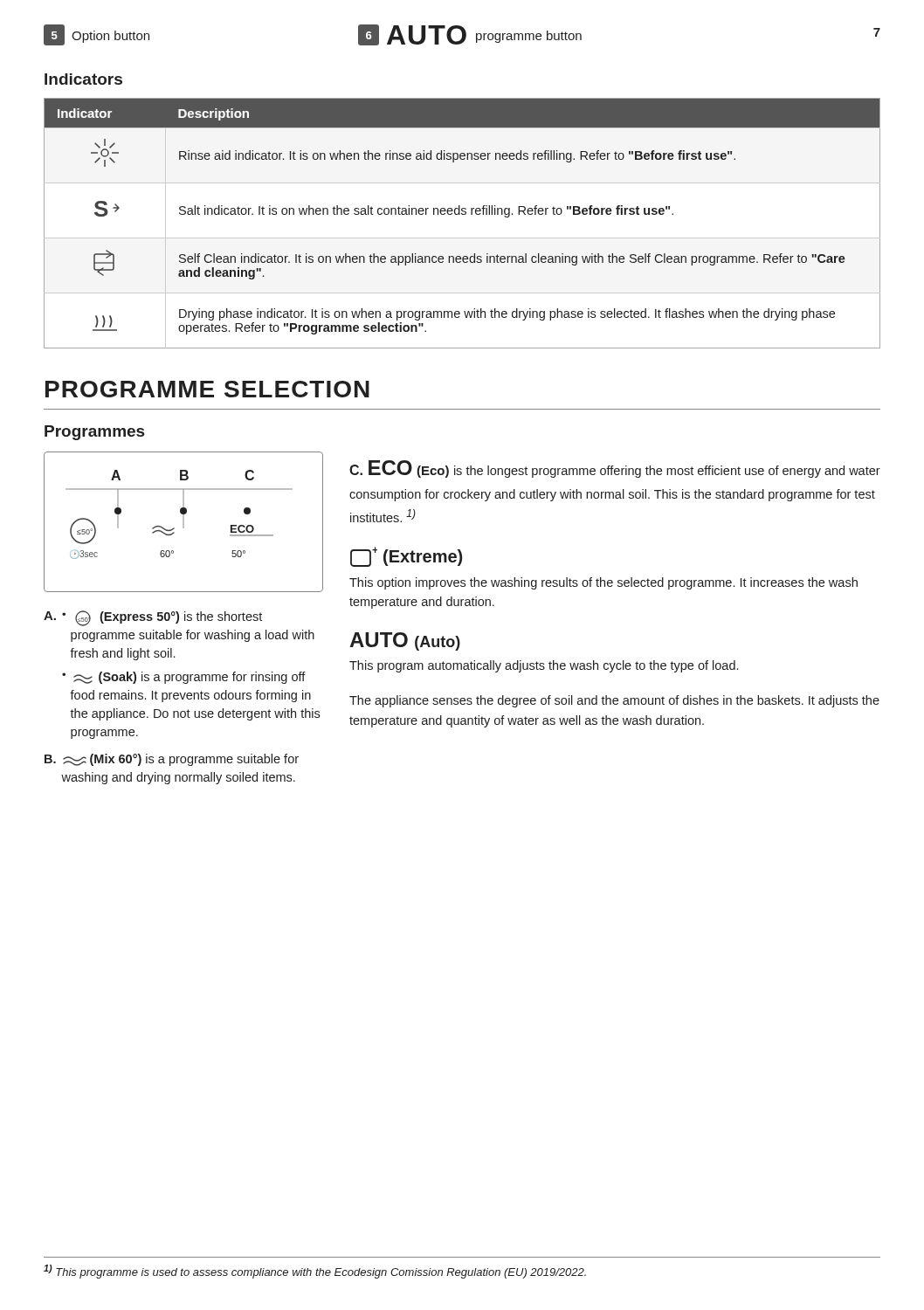
Task: Find "+ (Extreme)" on this page
Action: [406, 557]
